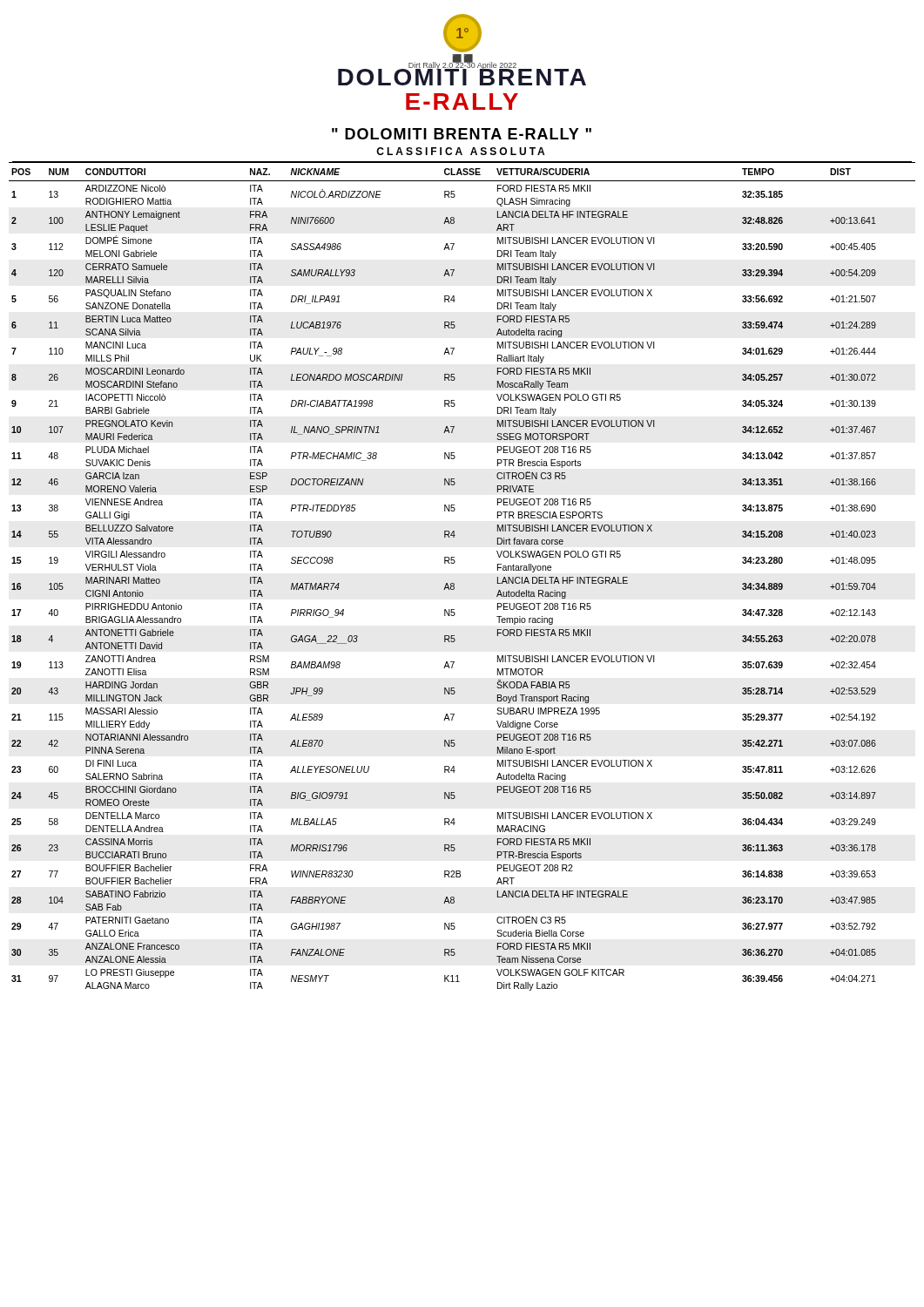Image resolution: width=924 pixels, height=1307 pixels.
Task: Select the title
Action: point(462,134)
